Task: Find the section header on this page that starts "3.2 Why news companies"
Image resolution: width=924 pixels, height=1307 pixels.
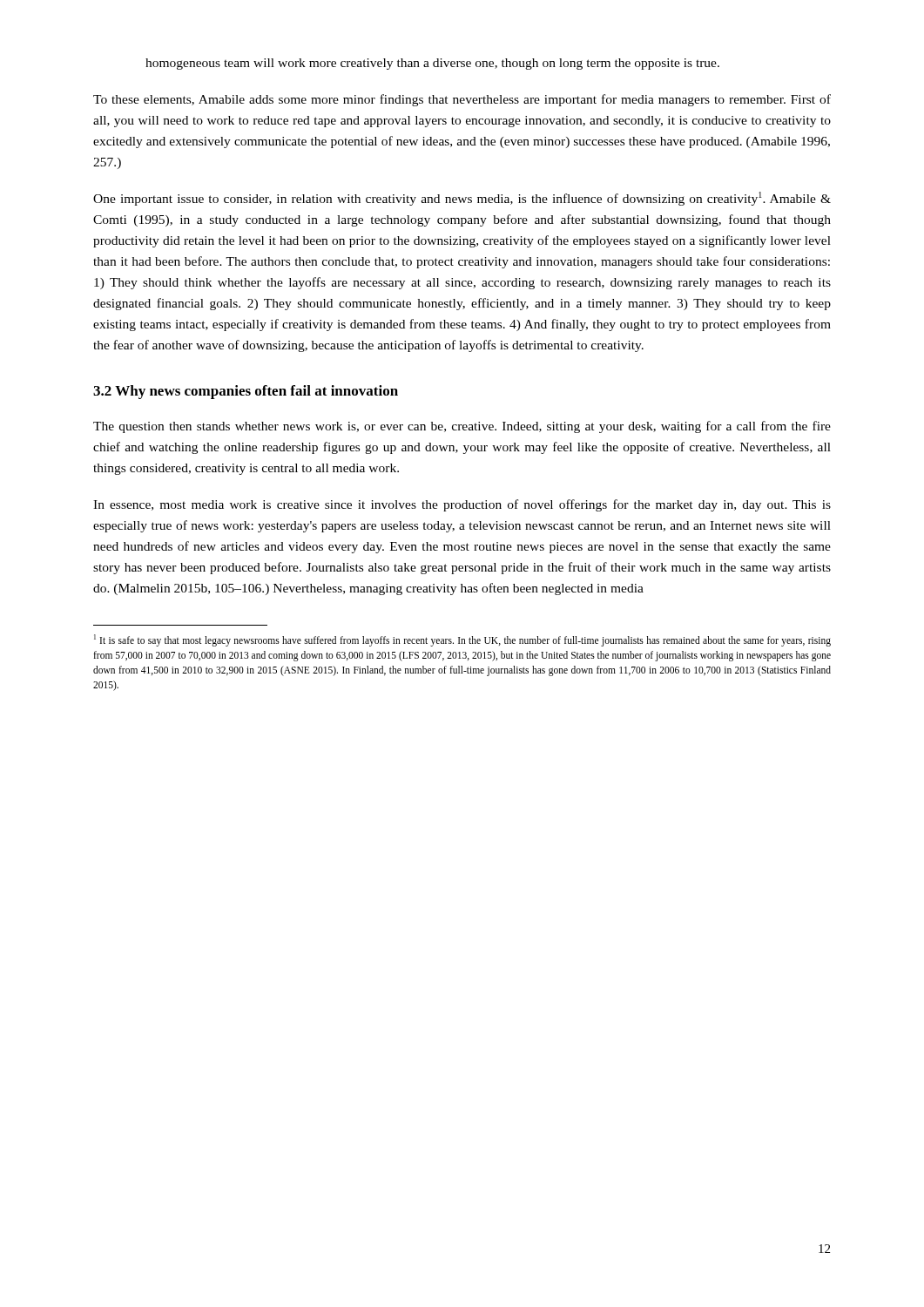Action: coord(246,391)
